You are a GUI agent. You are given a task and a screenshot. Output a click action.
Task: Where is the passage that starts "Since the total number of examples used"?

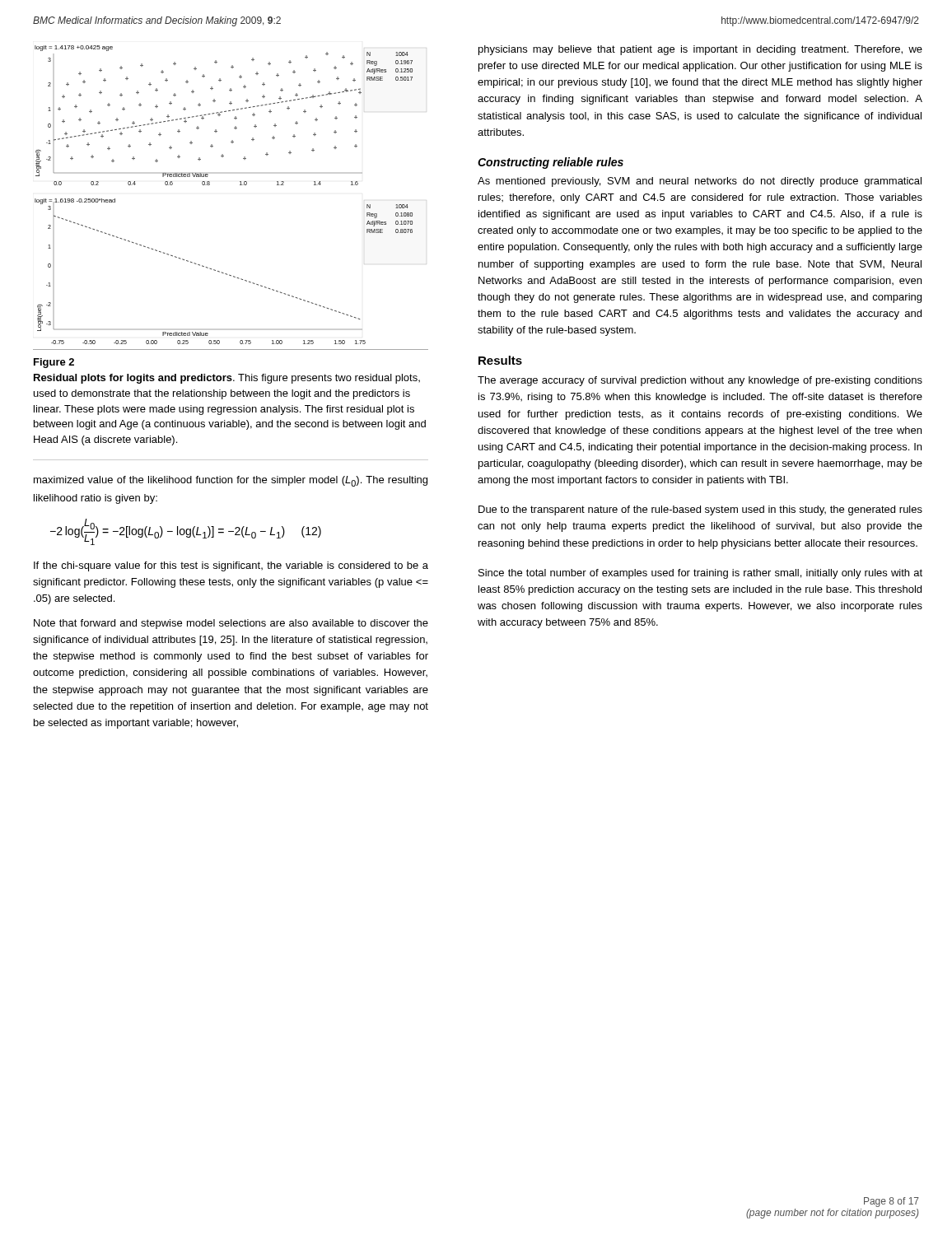(700, 597)
